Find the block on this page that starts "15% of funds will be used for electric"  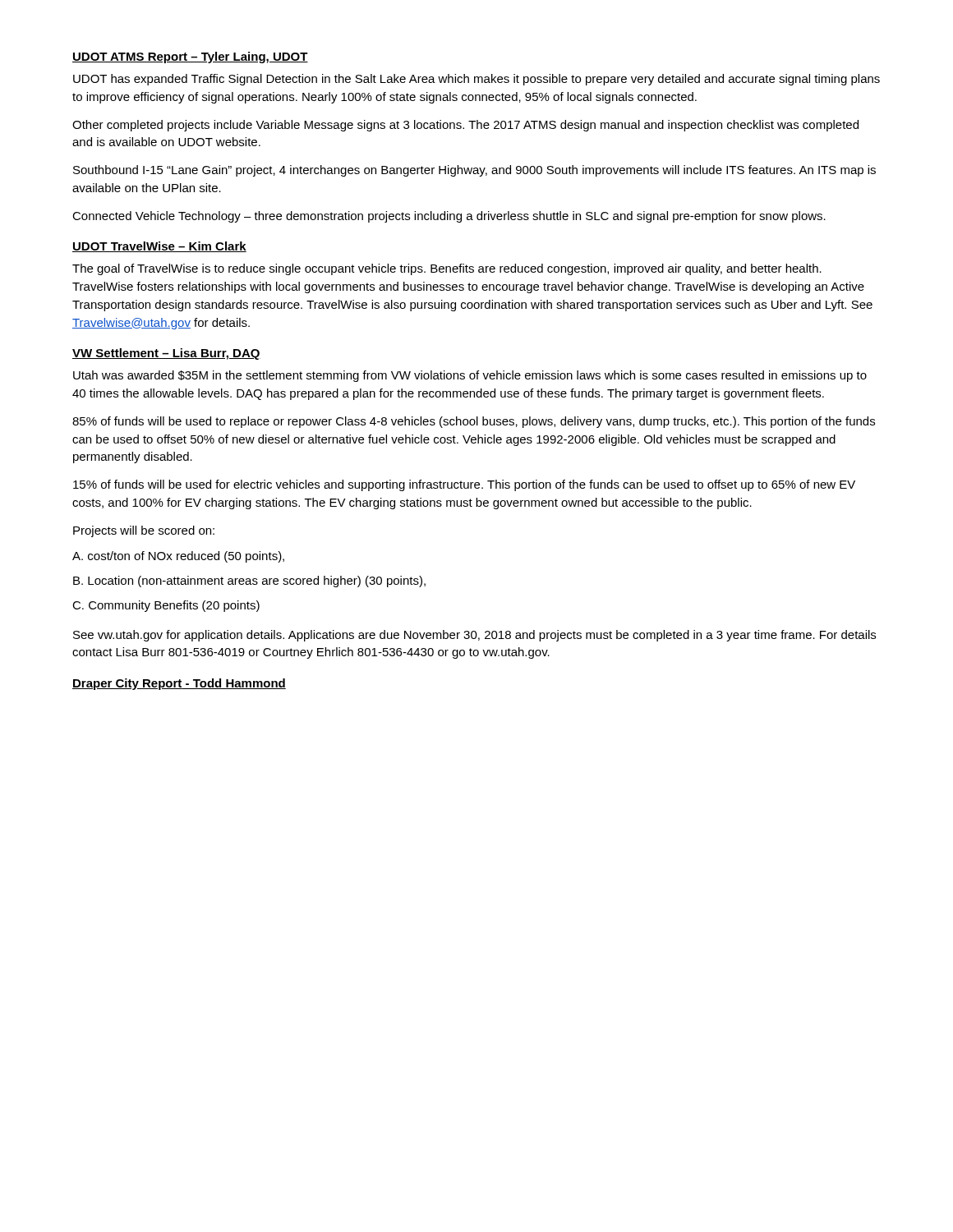click(x=464, y=493)
